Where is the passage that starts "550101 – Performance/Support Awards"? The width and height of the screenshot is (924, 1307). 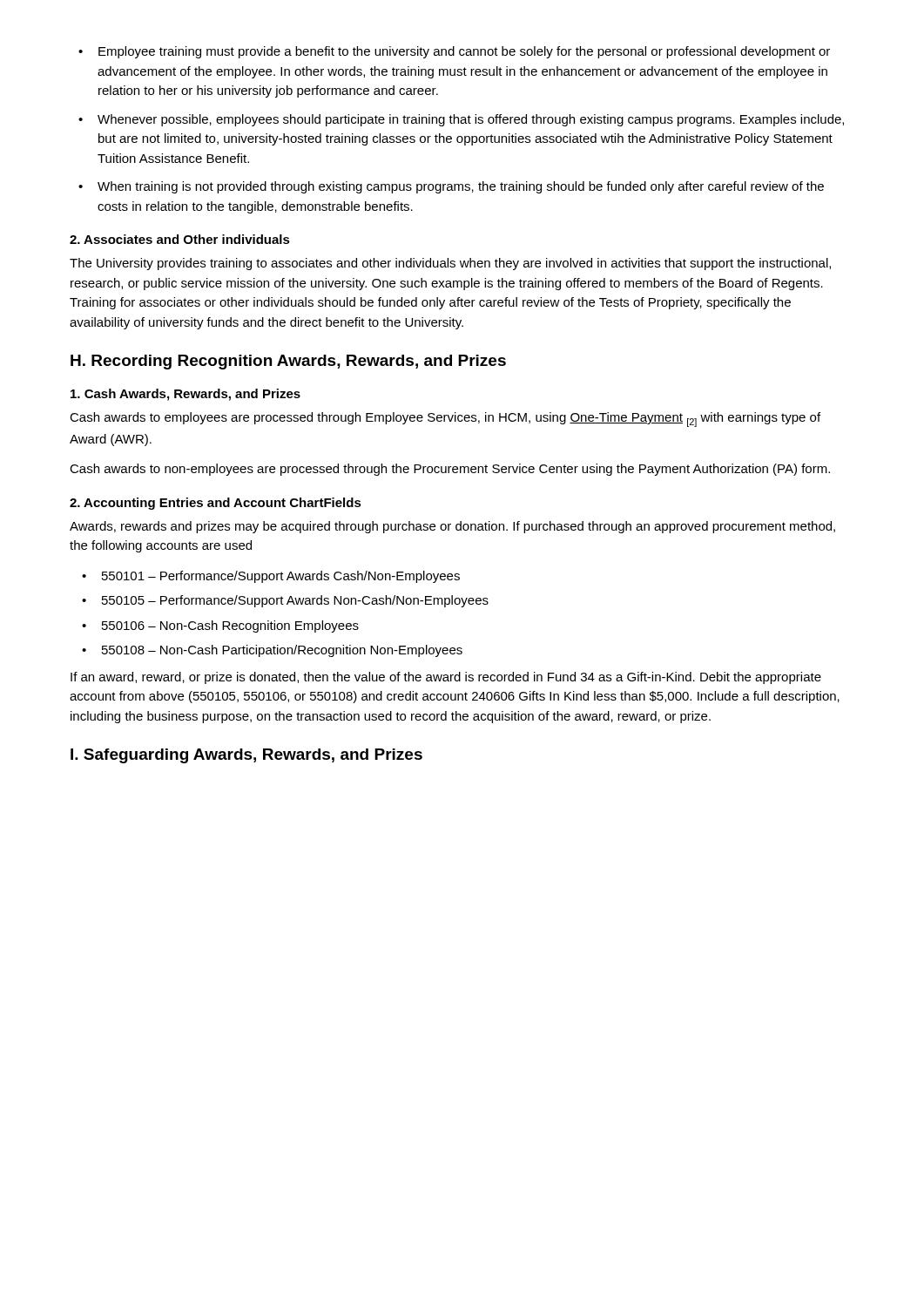tap(281, 575)
